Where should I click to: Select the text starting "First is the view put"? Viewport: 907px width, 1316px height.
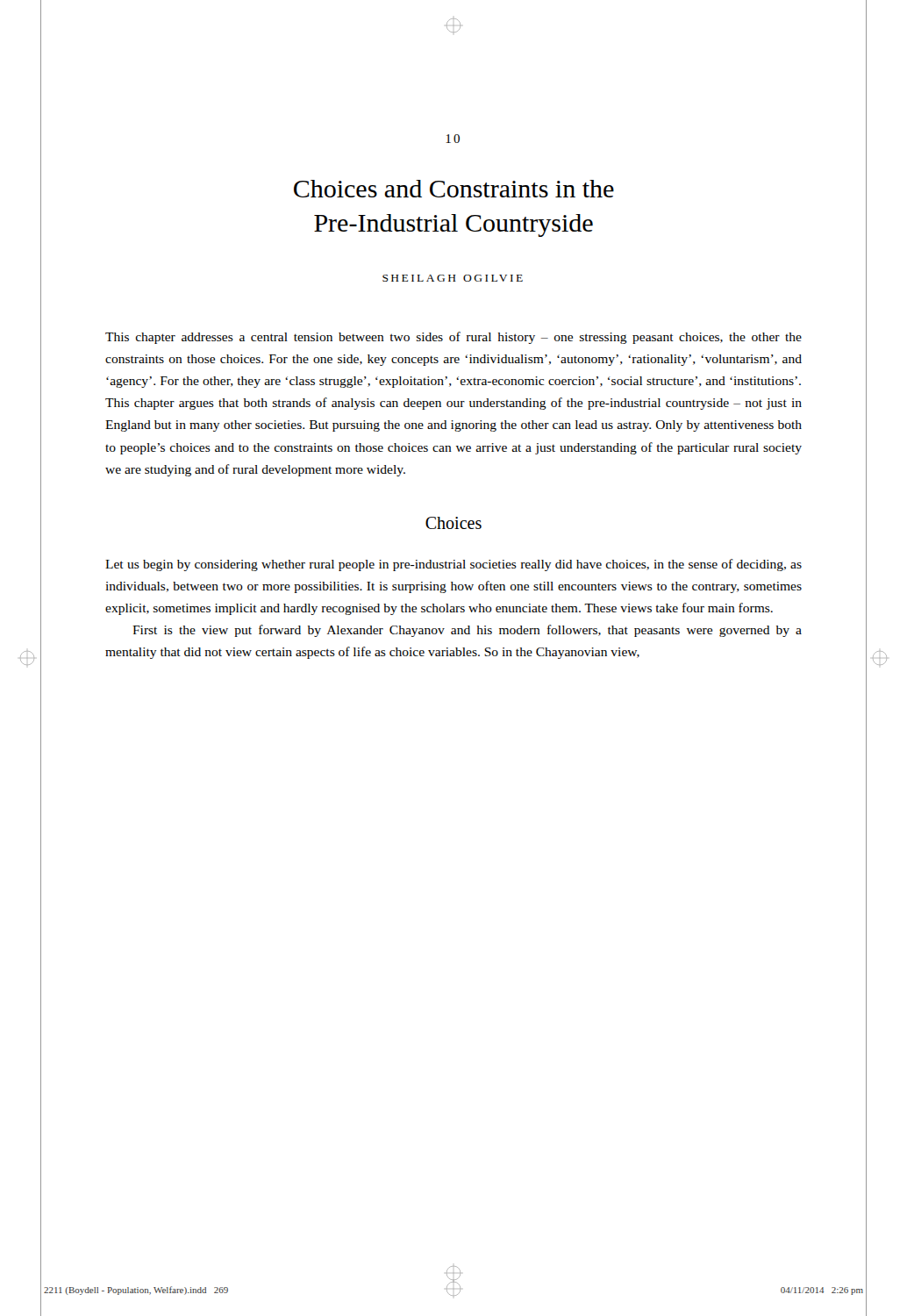coord(454,641)
